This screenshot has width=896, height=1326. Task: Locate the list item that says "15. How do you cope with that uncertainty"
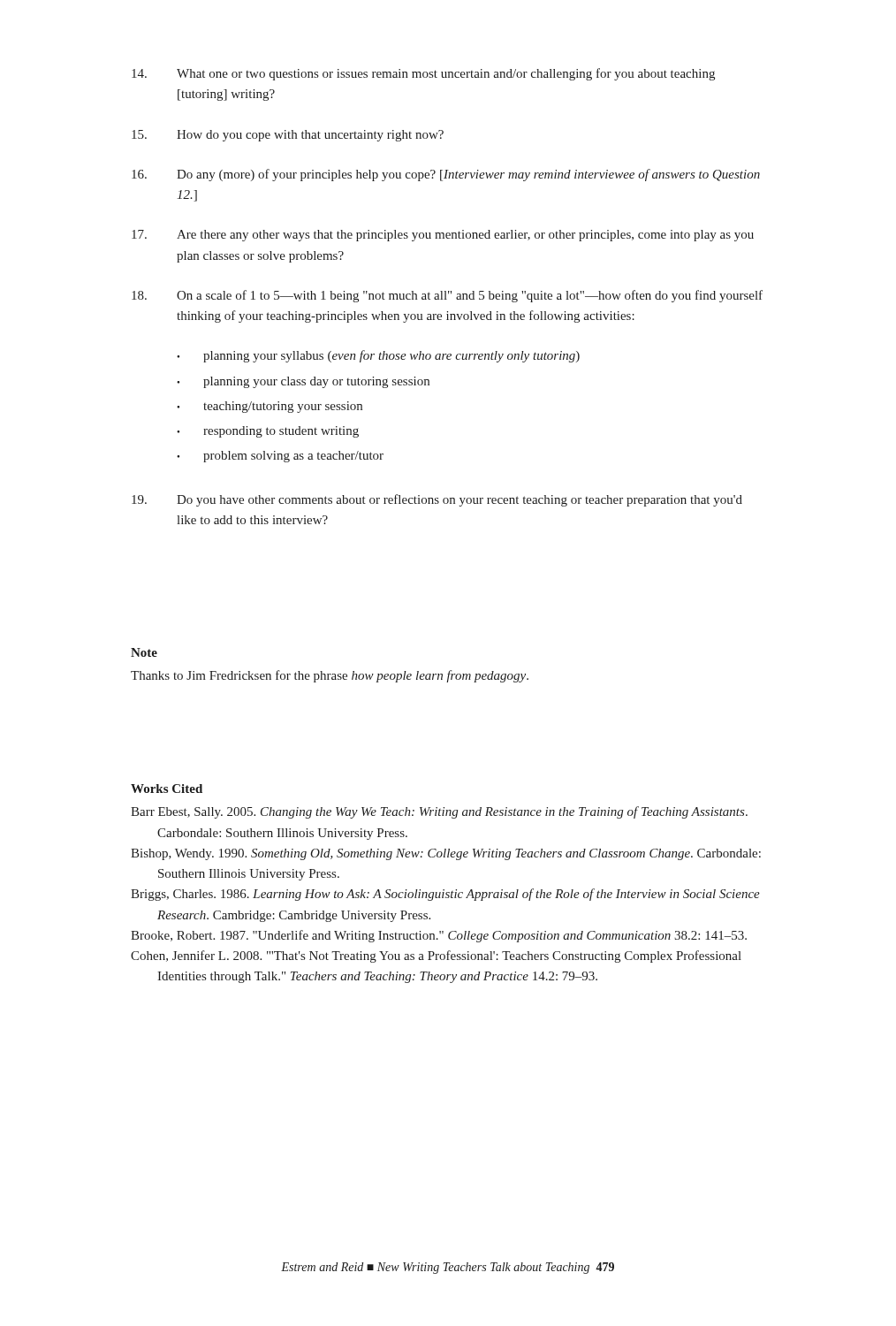tap(448, 135)
